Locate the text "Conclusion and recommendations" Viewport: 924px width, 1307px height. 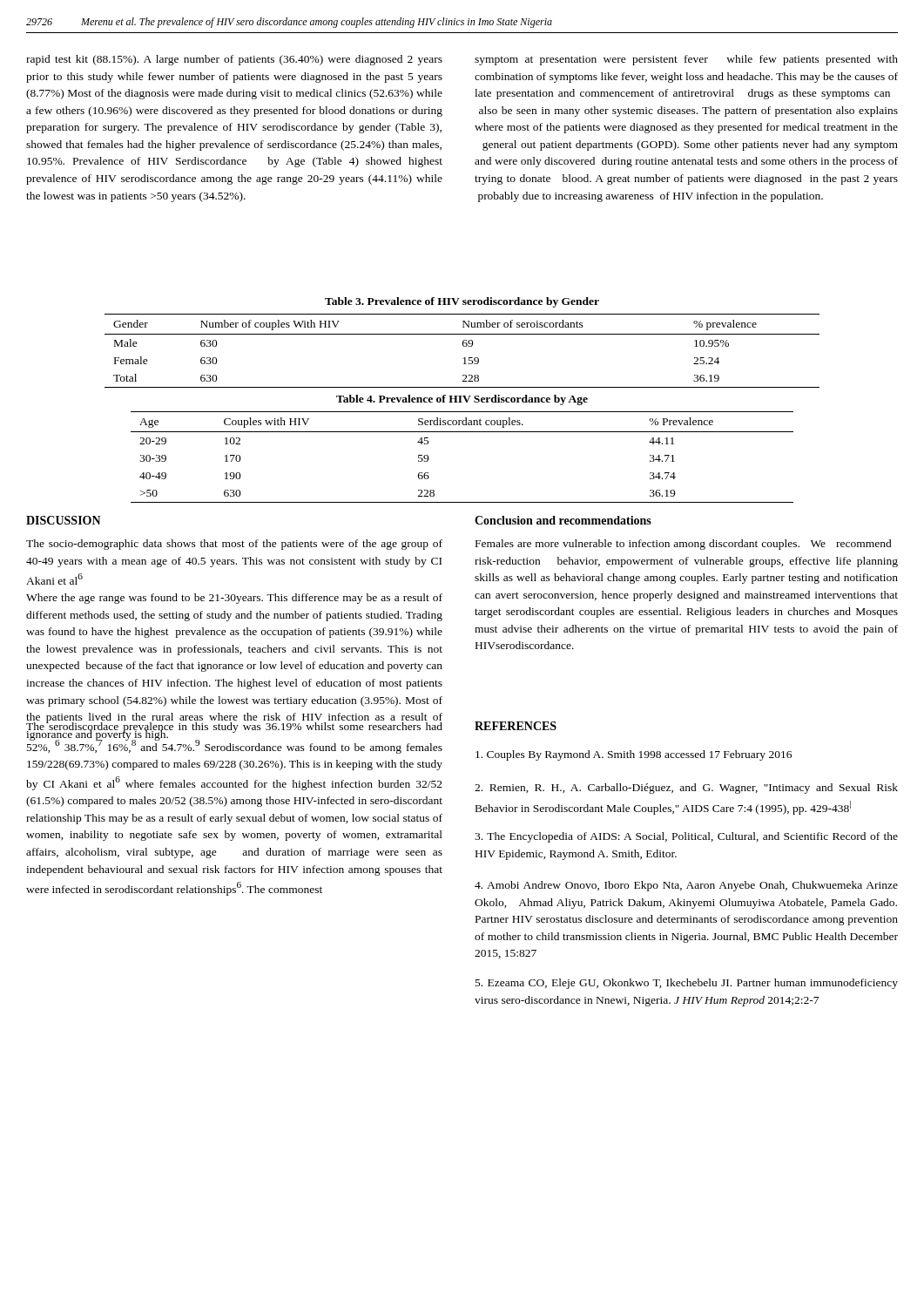[x=563, y=521]
